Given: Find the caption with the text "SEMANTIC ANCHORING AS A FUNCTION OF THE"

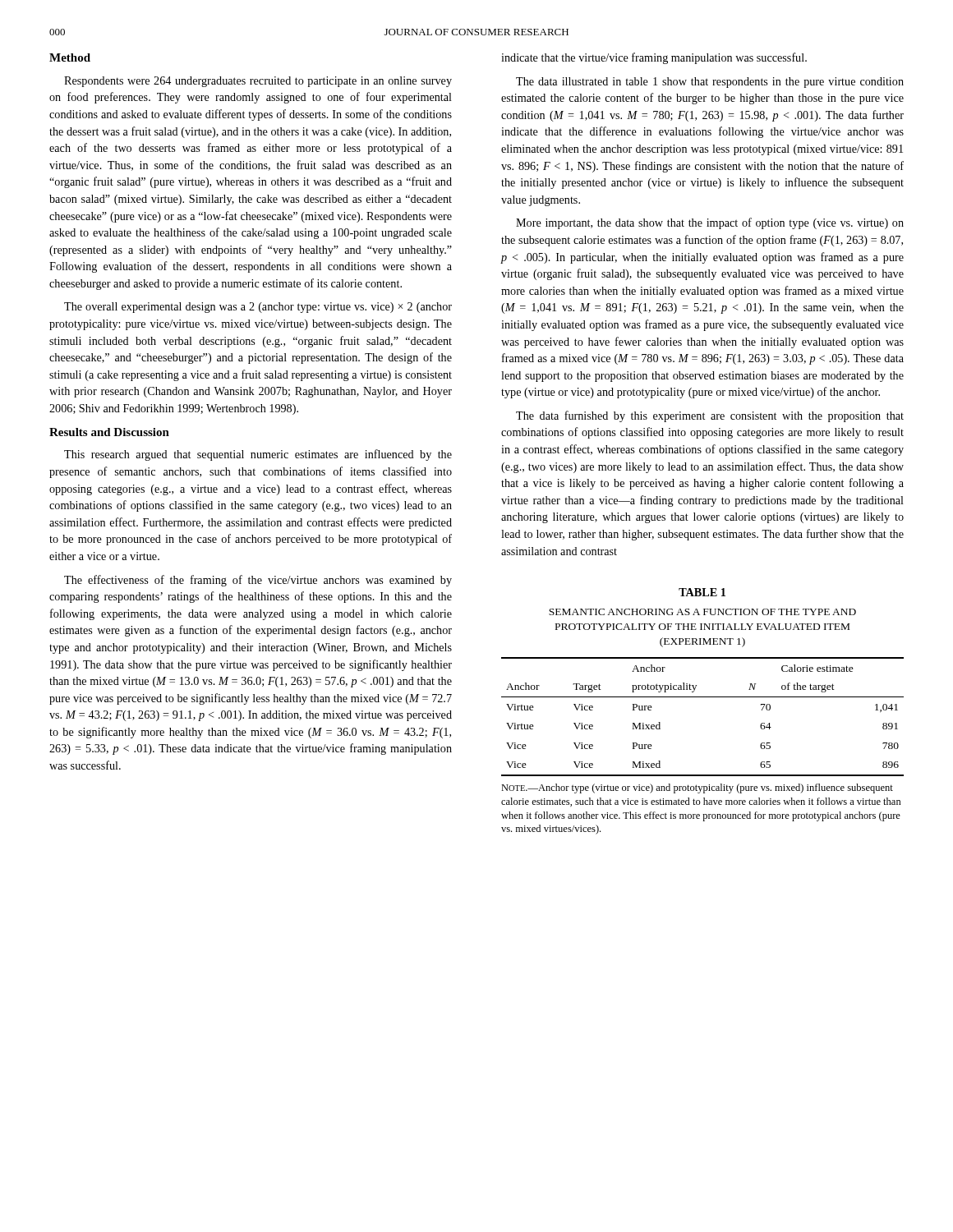Looking at the screenshot, I should 702,626.
